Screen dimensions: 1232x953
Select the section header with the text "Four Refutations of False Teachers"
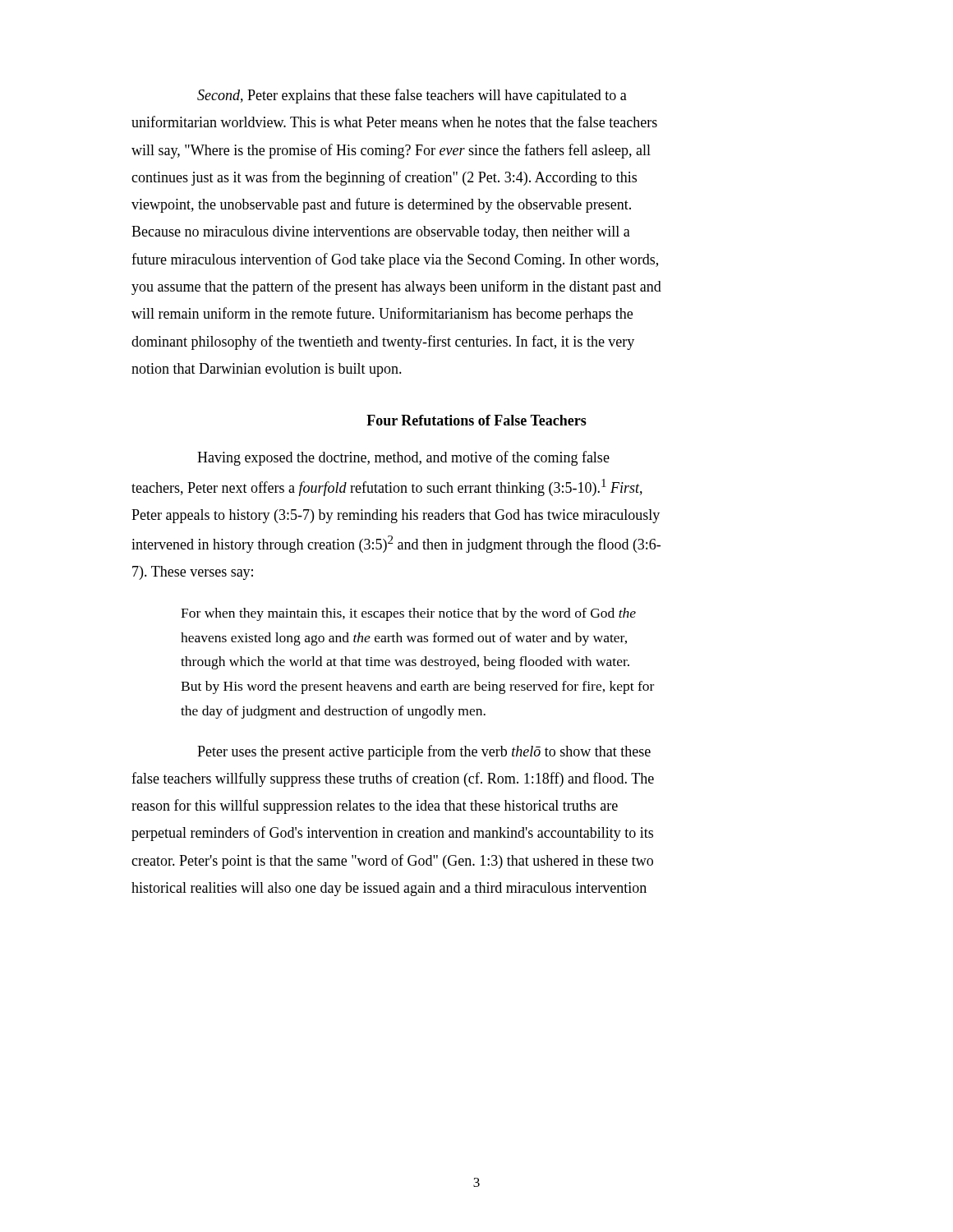[476, 421]
